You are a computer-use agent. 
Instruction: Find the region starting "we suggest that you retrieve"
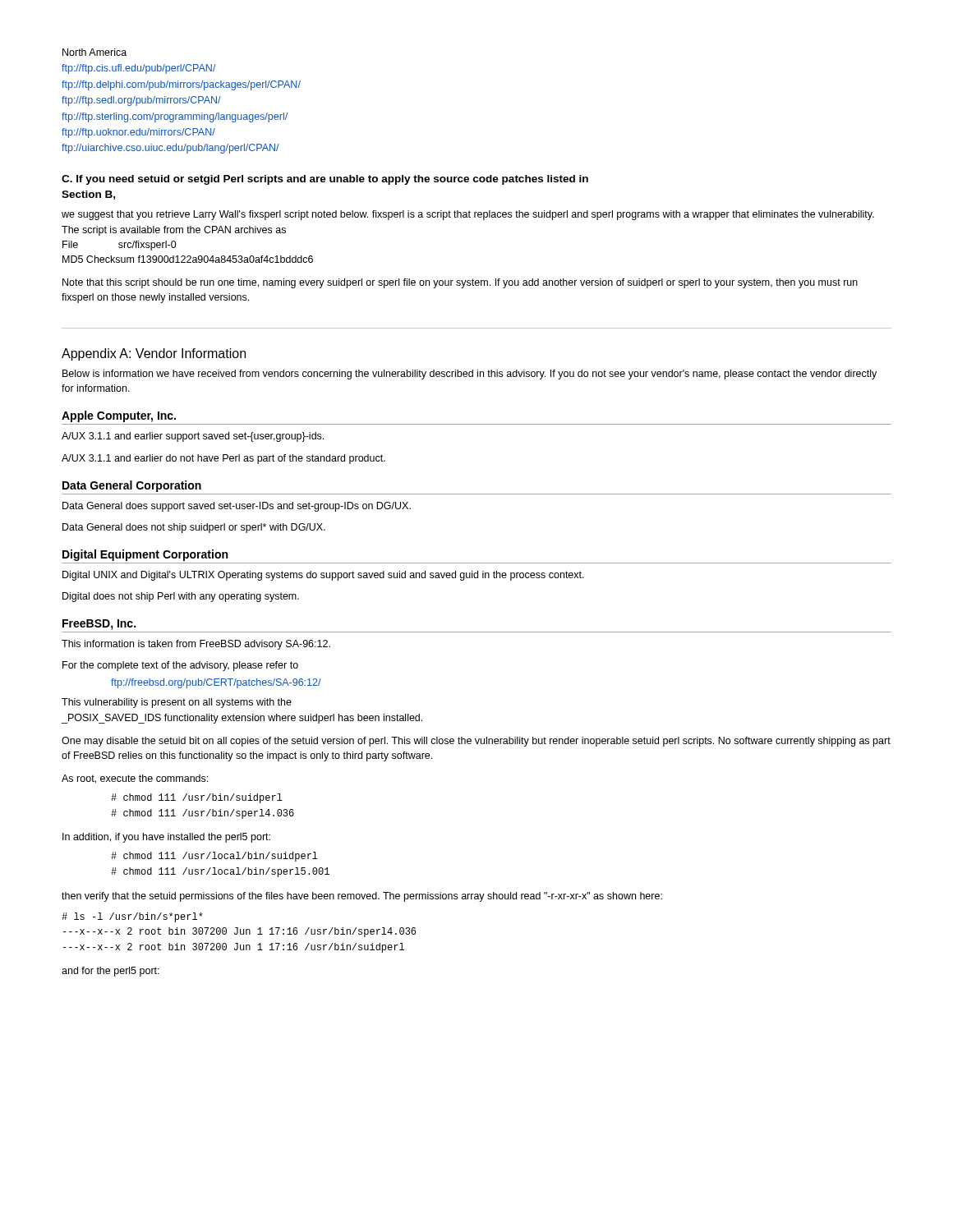[x=468, y=215]
